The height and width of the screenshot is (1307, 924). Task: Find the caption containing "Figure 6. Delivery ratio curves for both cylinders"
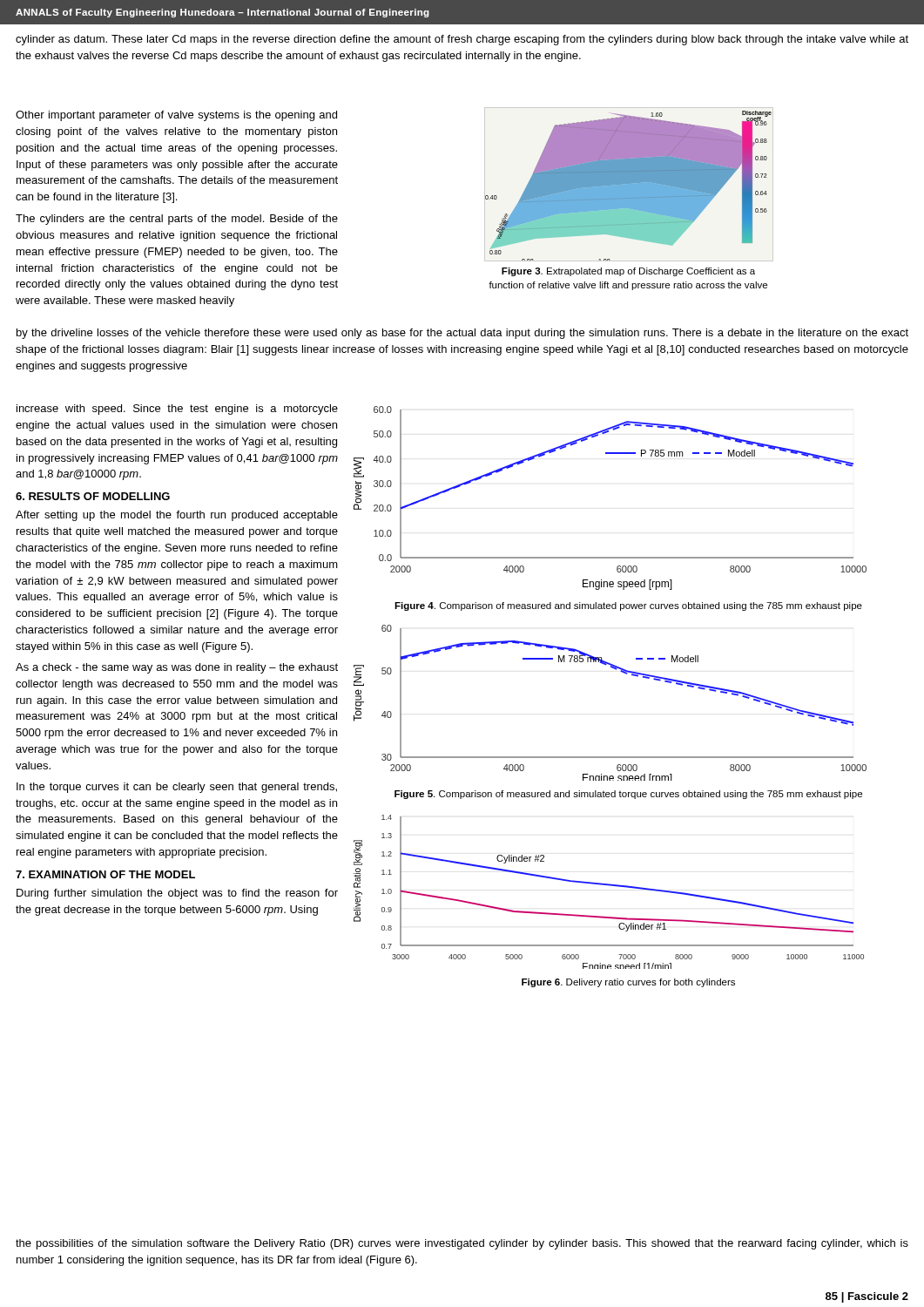[x=628, y=982]
